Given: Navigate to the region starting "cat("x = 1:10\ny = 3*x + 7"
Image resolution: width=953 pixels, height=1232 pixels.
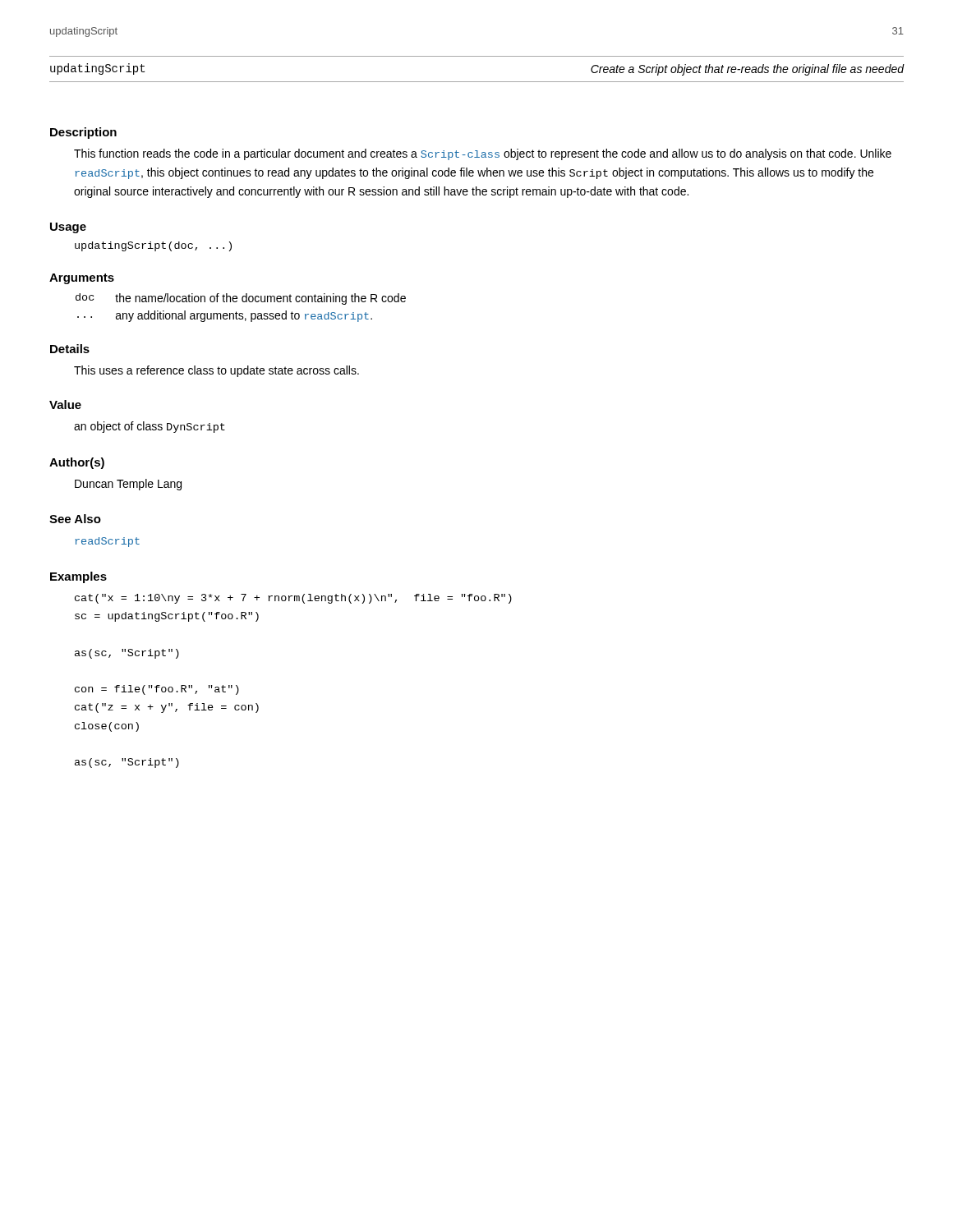Looking at the screenshot, I should (x=293, y=599).
